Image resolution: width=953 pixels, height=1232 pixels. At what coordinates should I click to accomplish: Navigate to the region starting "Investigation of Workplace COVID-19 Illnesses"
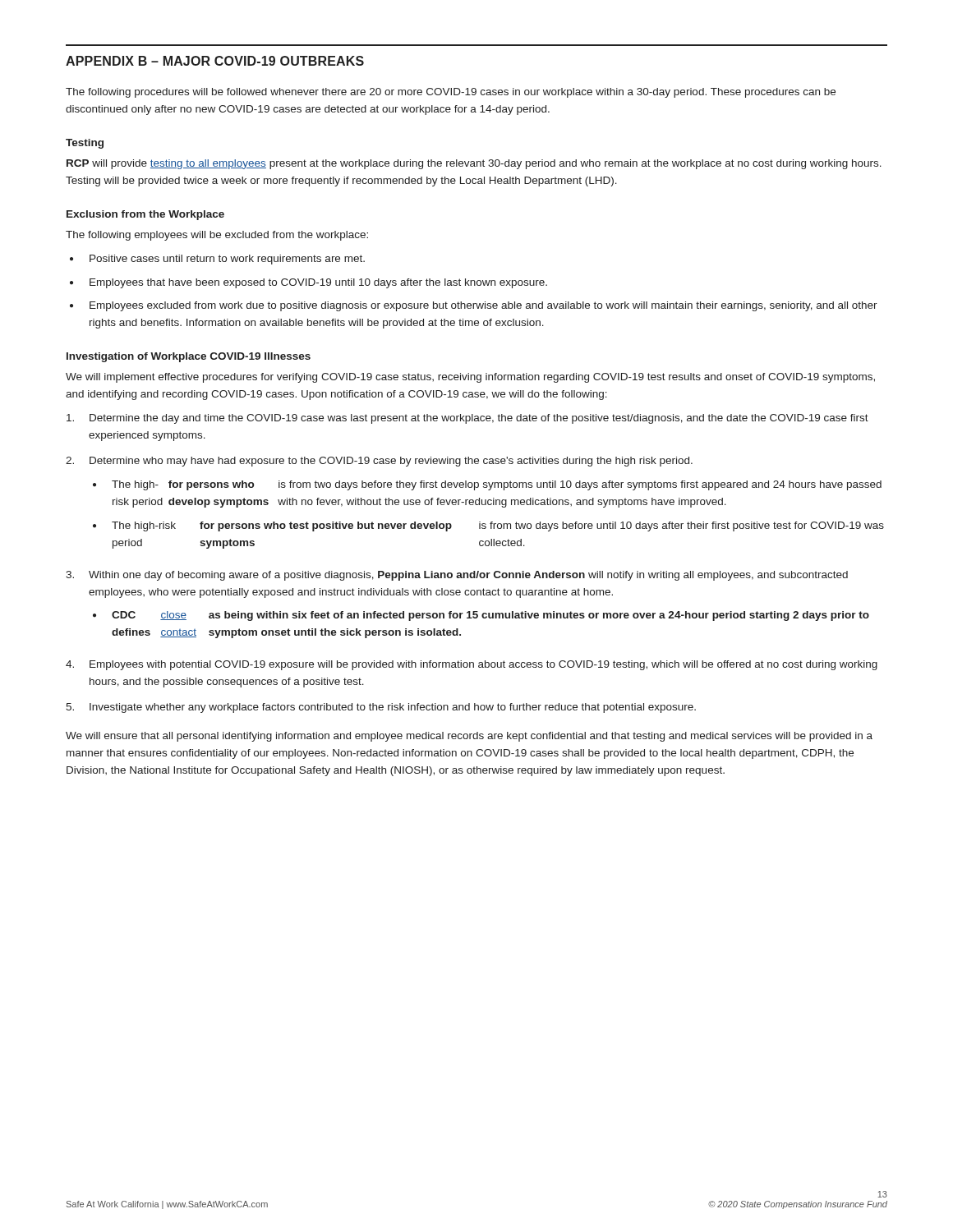188,356
